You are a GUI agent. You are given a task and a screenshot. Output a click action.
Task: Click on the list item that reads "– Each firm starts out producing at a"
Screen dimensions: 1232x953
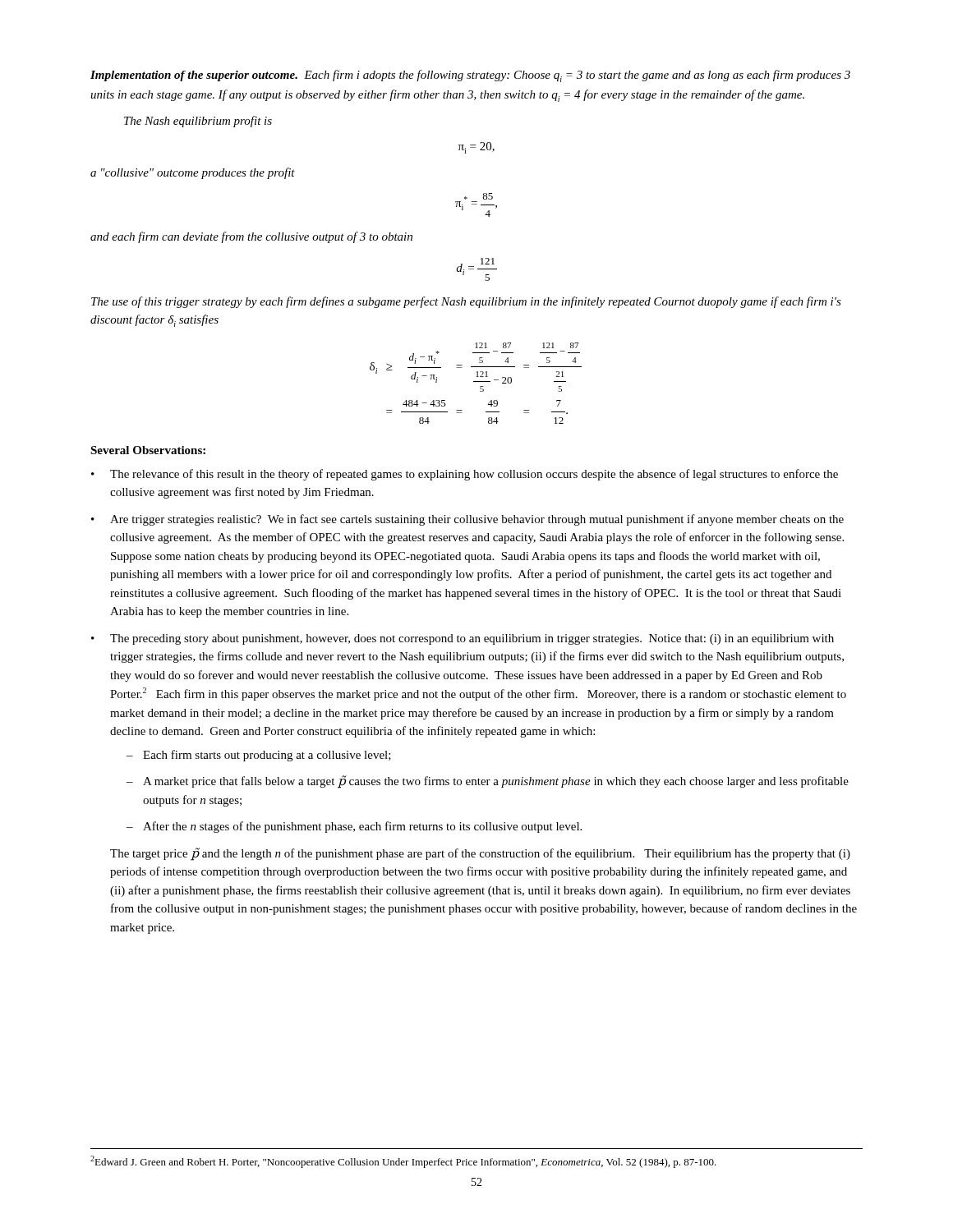pos(259,756)
